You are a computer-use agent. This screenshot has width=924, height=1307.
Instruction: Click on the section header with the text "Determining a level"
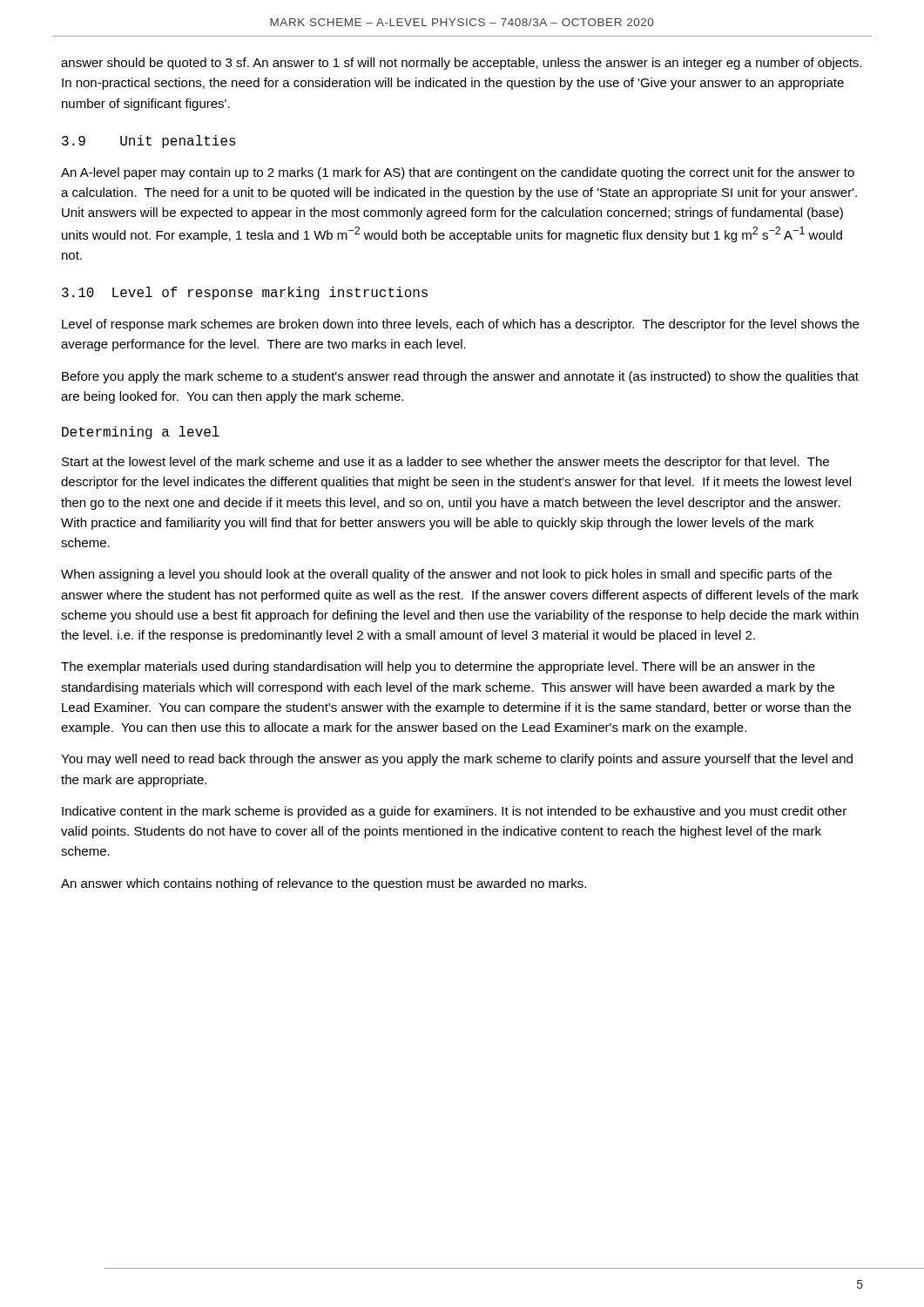coord(140,433)
